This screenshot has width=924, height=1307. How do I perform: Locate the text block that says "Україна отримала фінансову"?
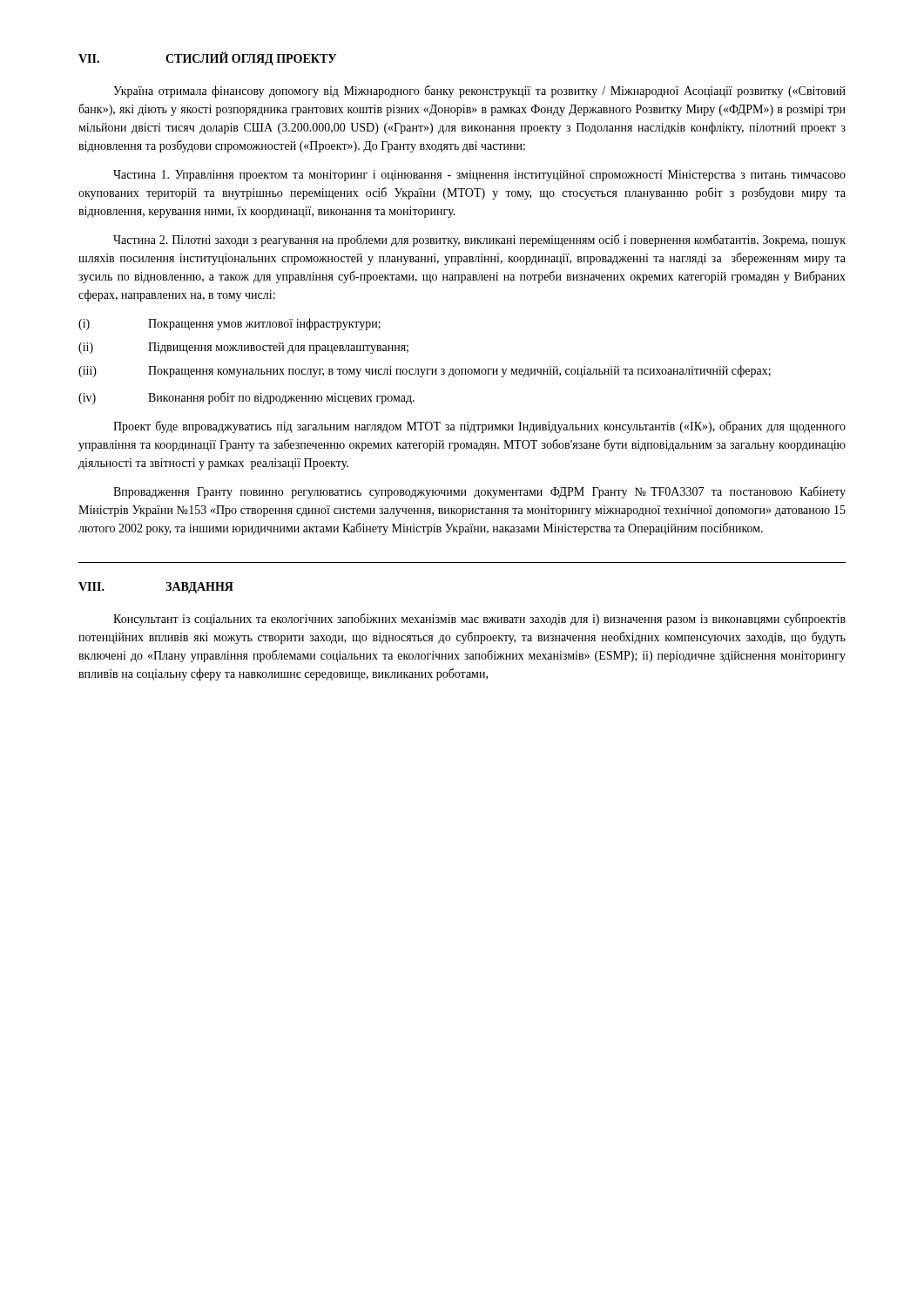click(462, 119)
